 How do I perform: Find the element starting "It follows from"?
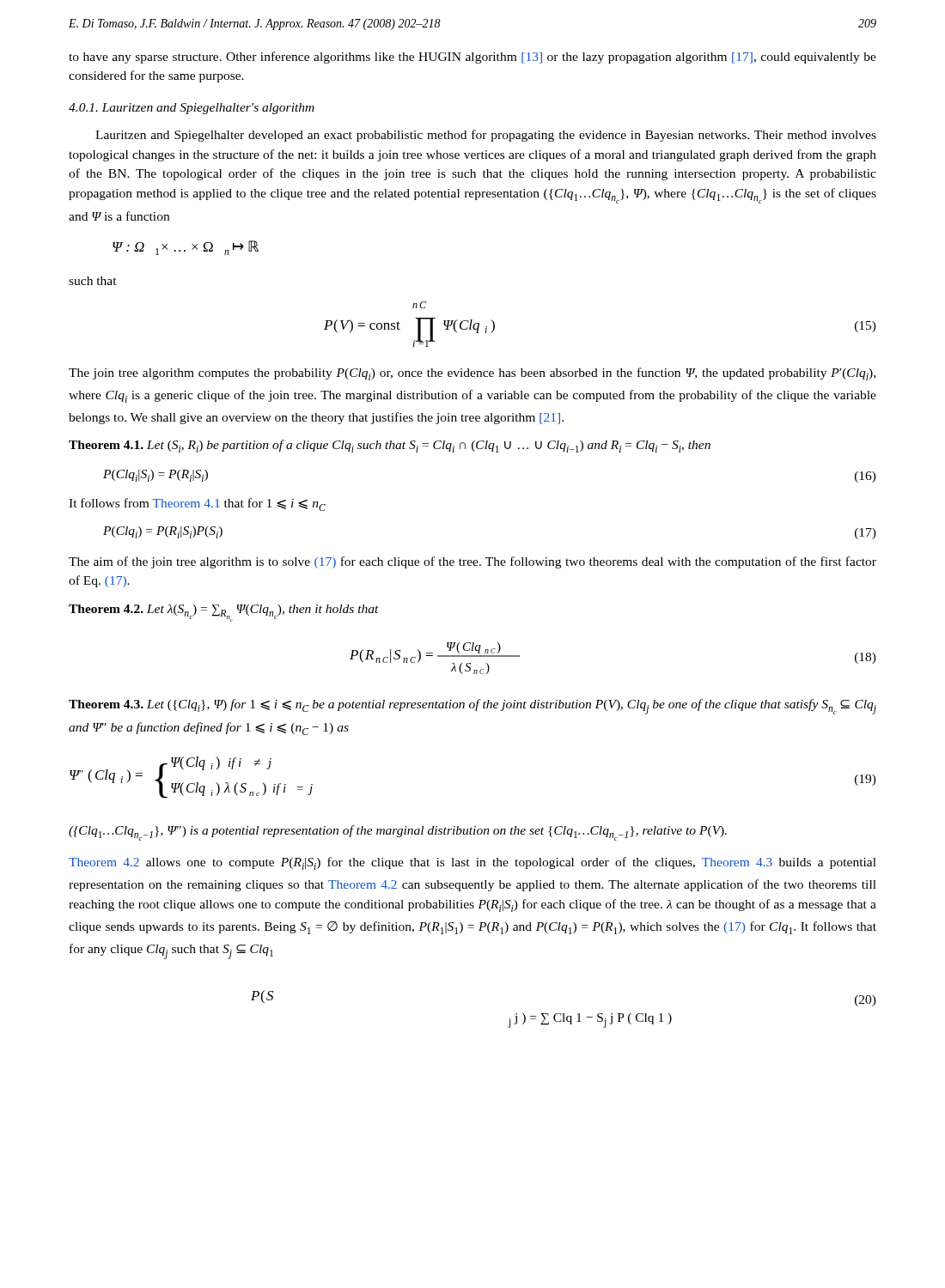point(197,504)
